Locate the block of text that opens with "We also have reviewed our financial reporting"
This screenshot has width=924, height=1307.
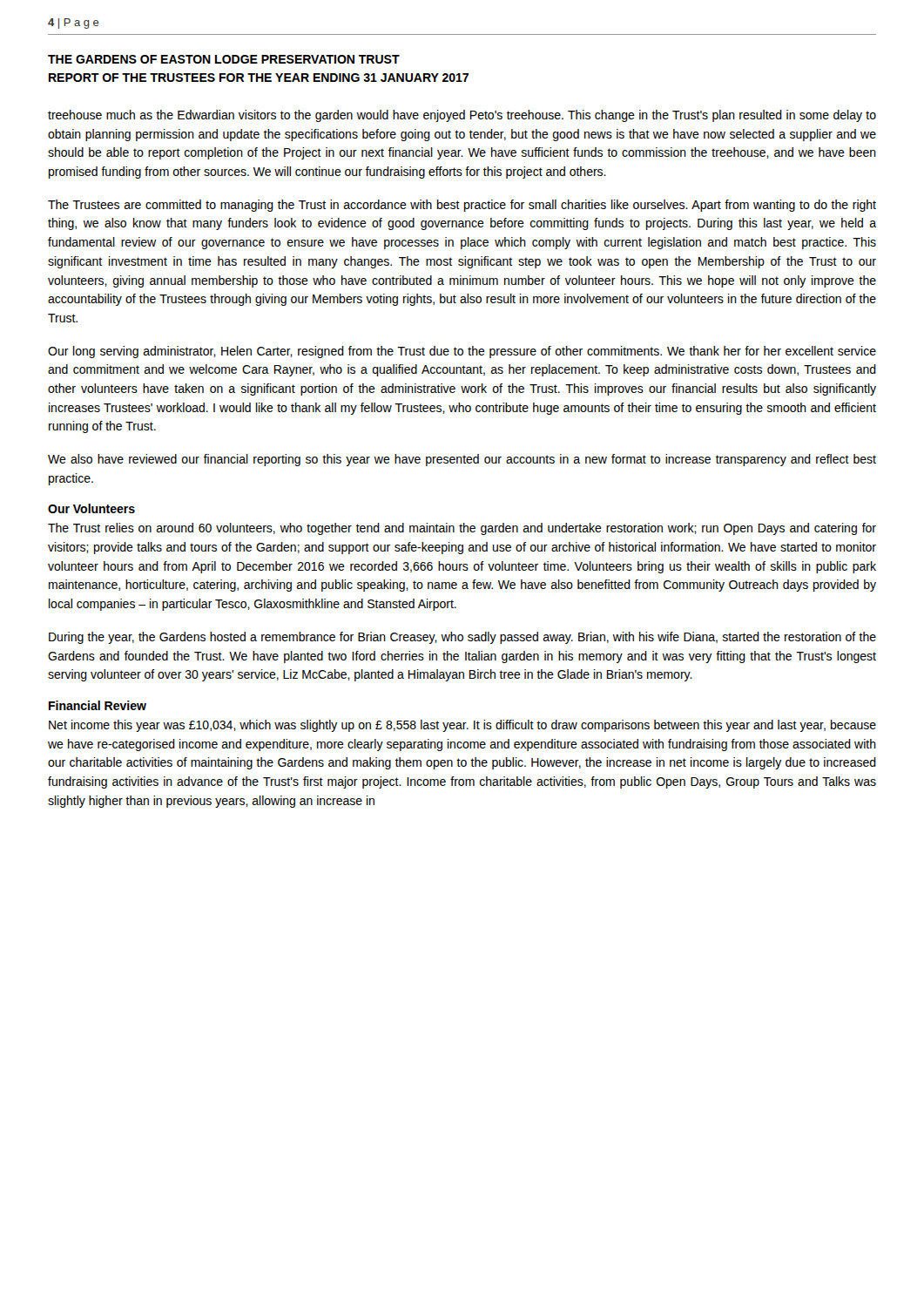(462, 469)
